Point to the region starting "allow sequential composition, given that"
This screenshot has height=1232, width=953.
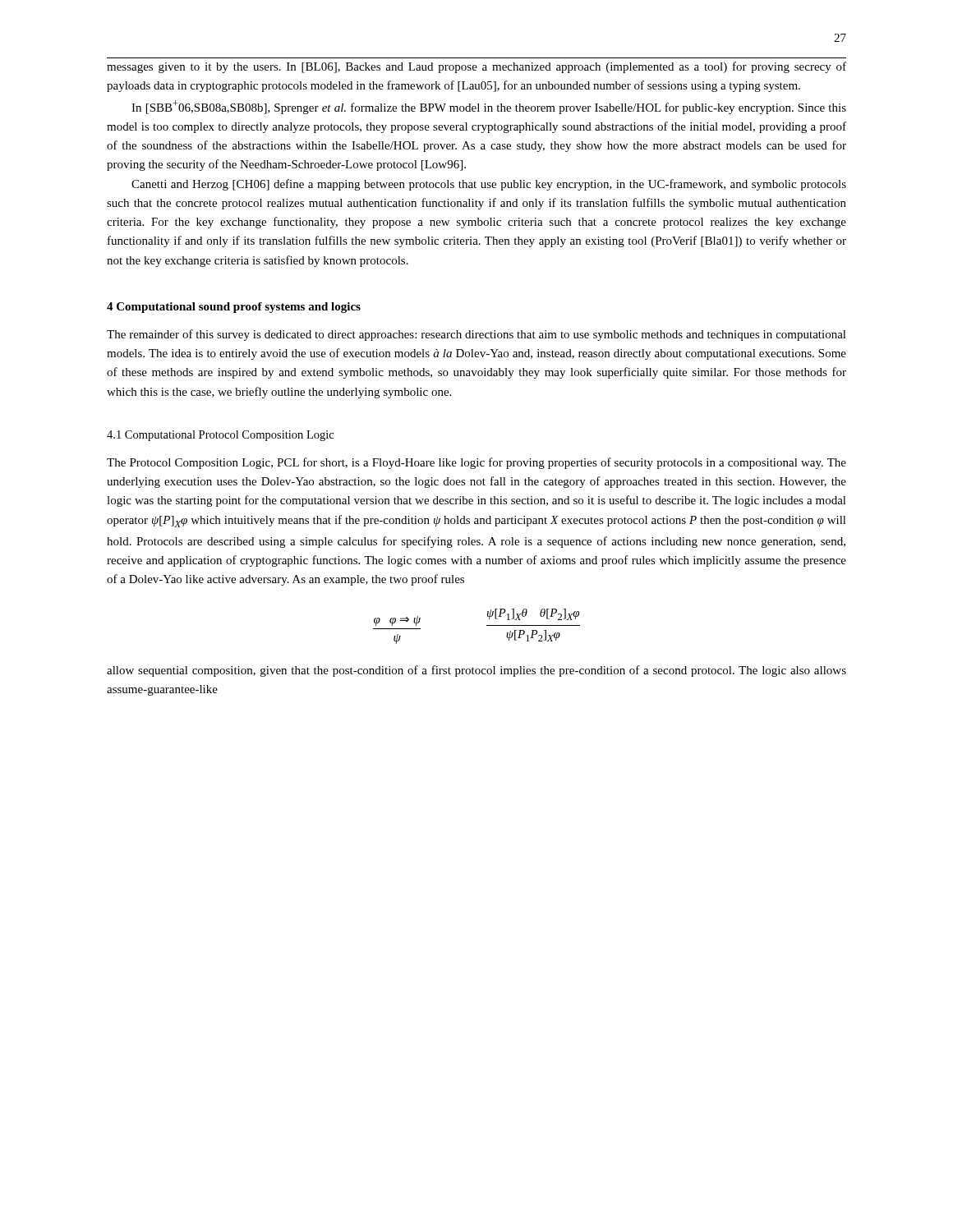click(x=476, y=680)
